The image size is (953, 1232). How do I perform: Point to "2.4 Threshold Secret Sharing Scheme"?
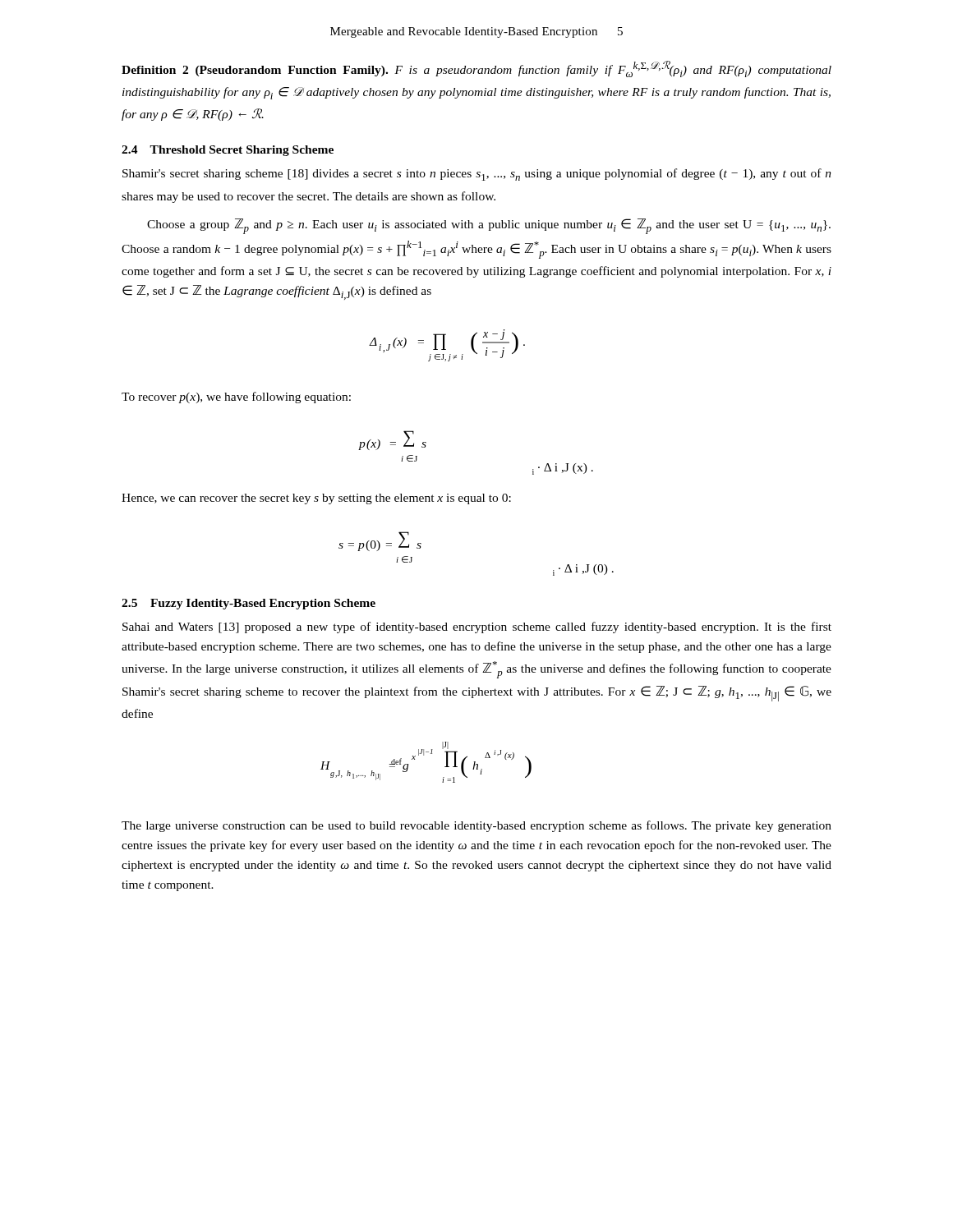(228, 149)
